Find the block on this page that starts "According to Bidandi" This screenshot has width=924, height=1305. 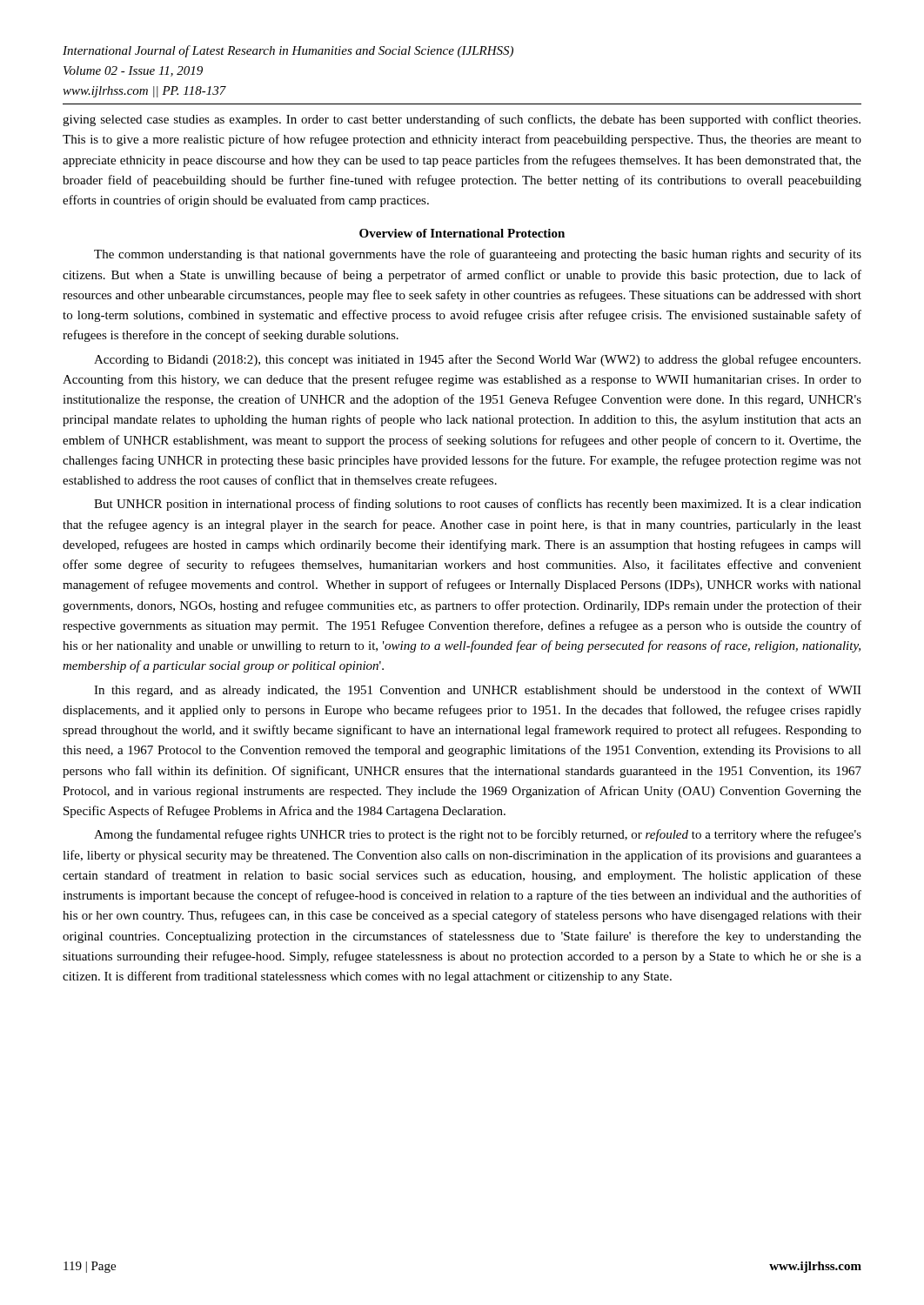(462, 420)
